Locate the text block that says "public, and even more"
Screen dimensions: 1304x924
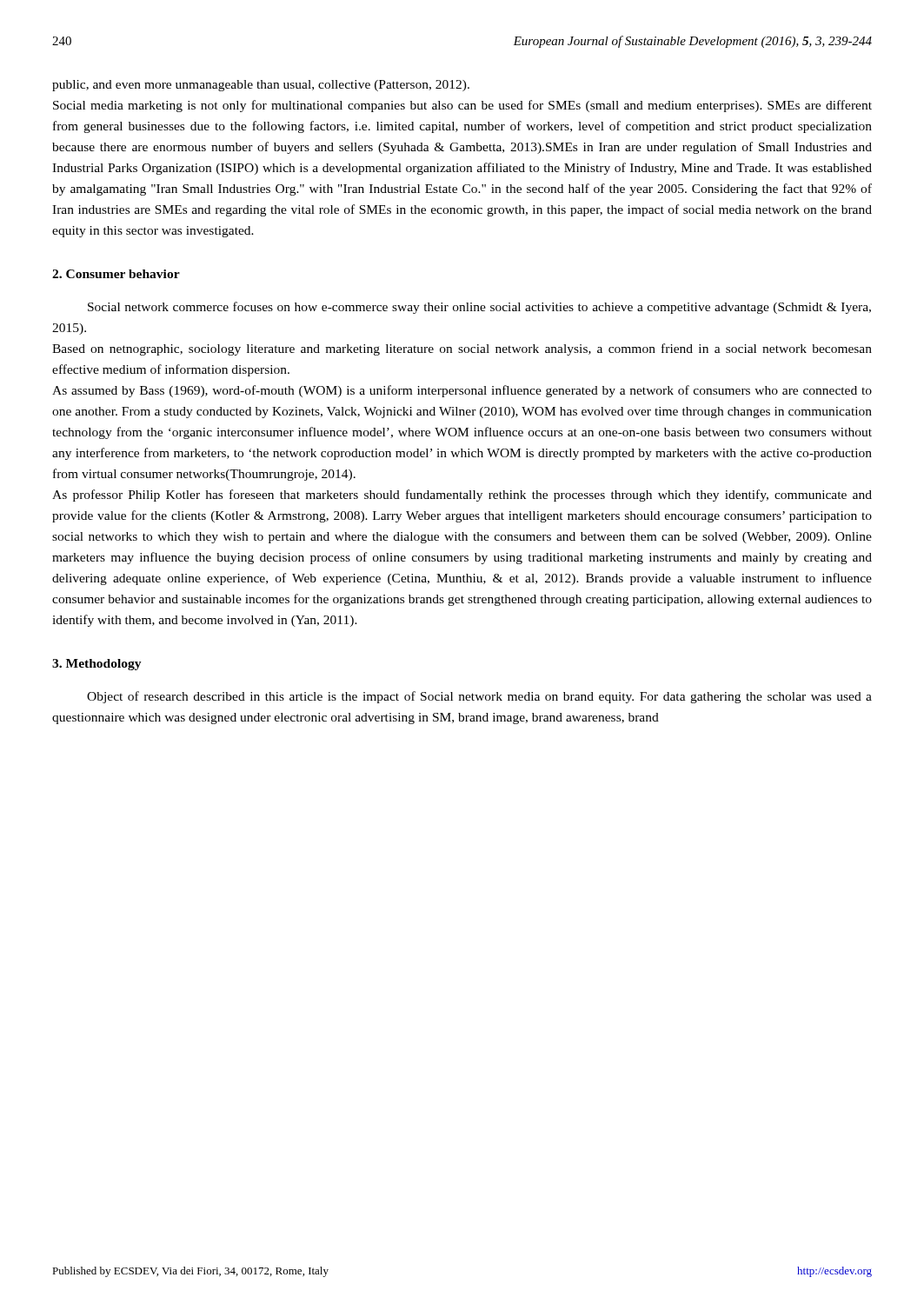click(462, 157)
